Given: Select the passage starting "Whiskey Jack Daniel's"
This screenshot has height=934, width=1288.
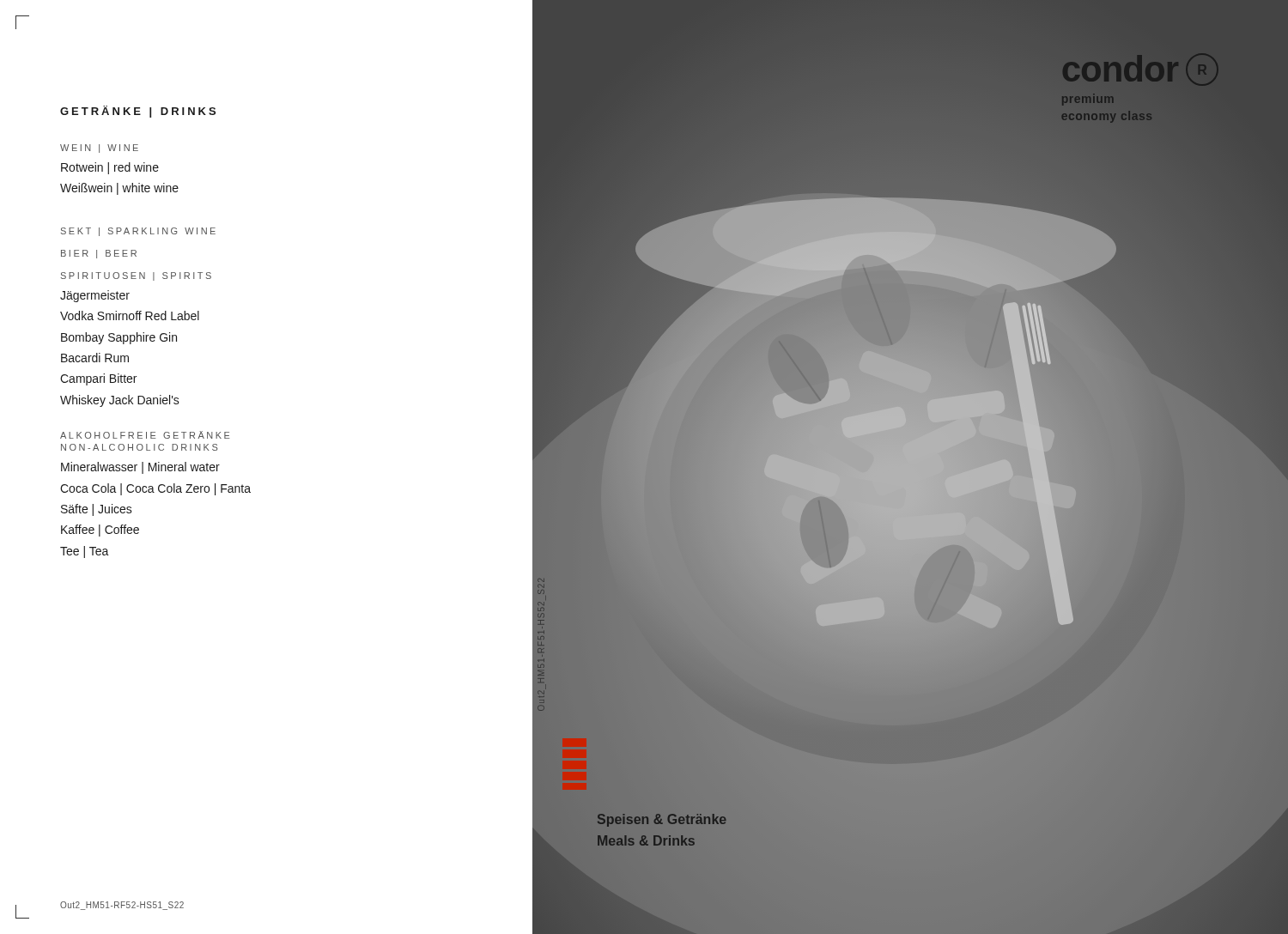Looking at the screenshot, I should (x=120, y=400).
